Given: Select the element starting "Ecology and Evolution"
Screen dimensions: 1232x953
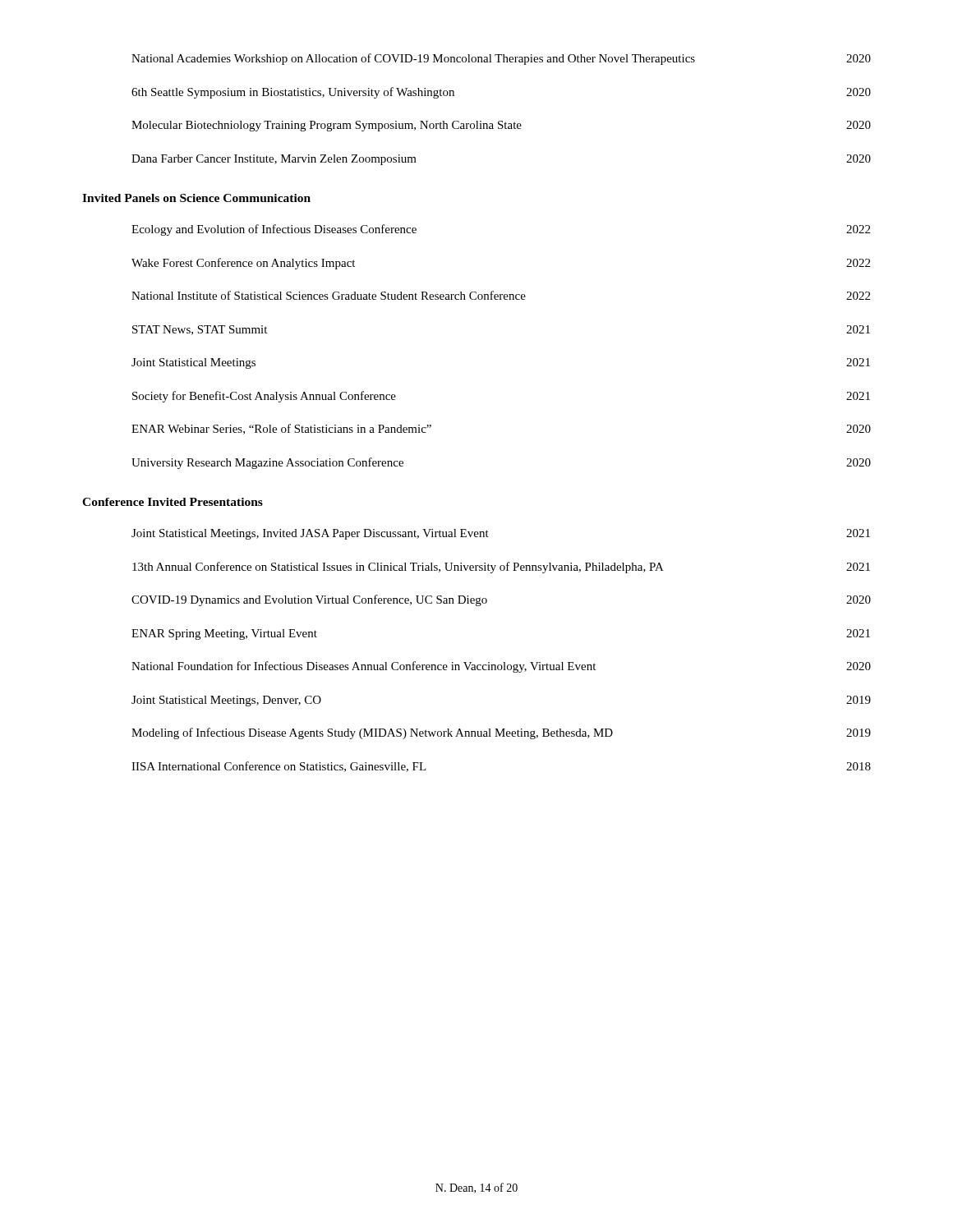Looking at the screenshot, I should (276, 230).
